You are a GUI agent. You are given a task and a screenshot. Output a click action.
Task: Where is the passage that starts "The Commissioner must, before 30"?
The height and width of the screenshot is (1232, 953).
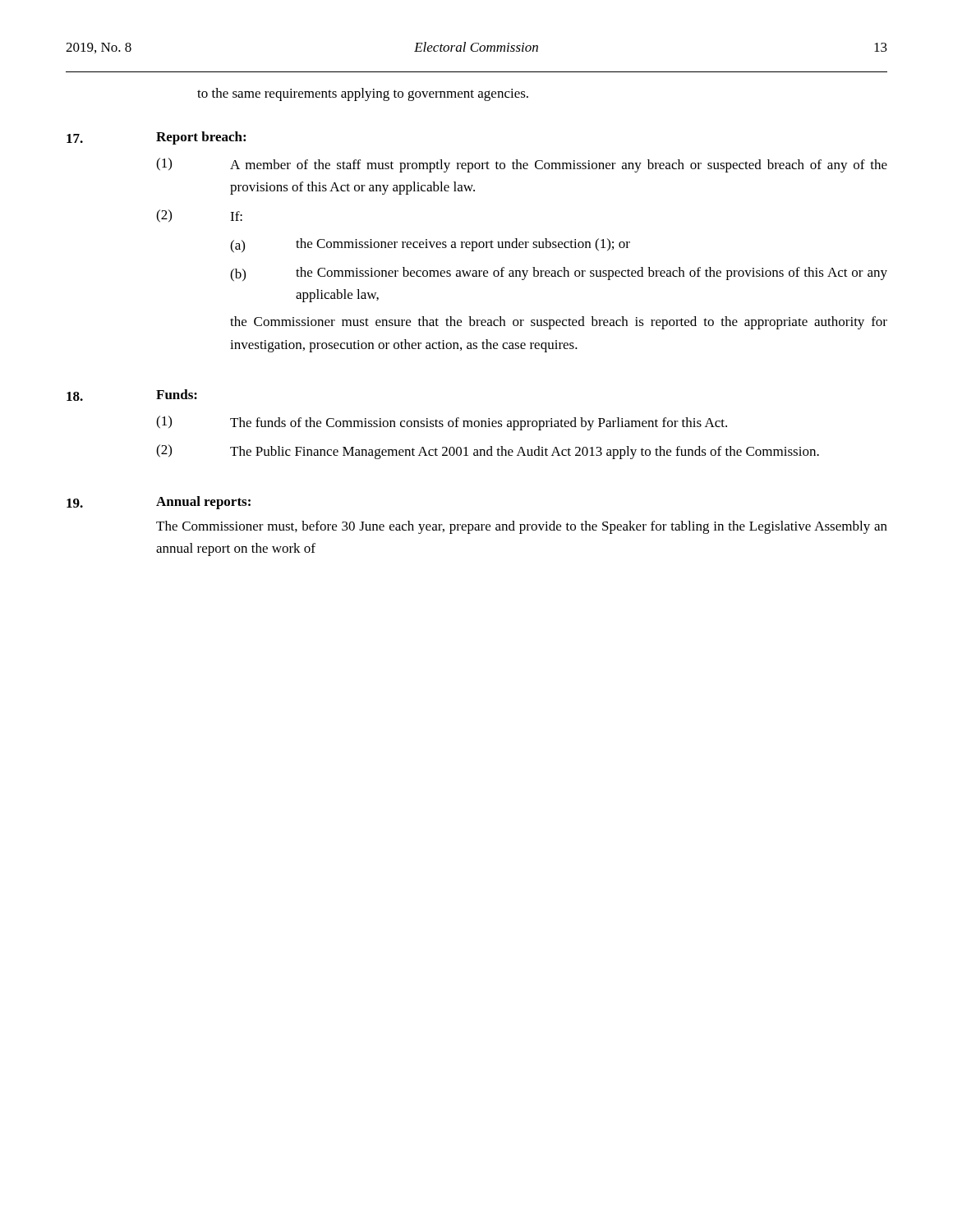pyautogui.click(x=522, y=537)
